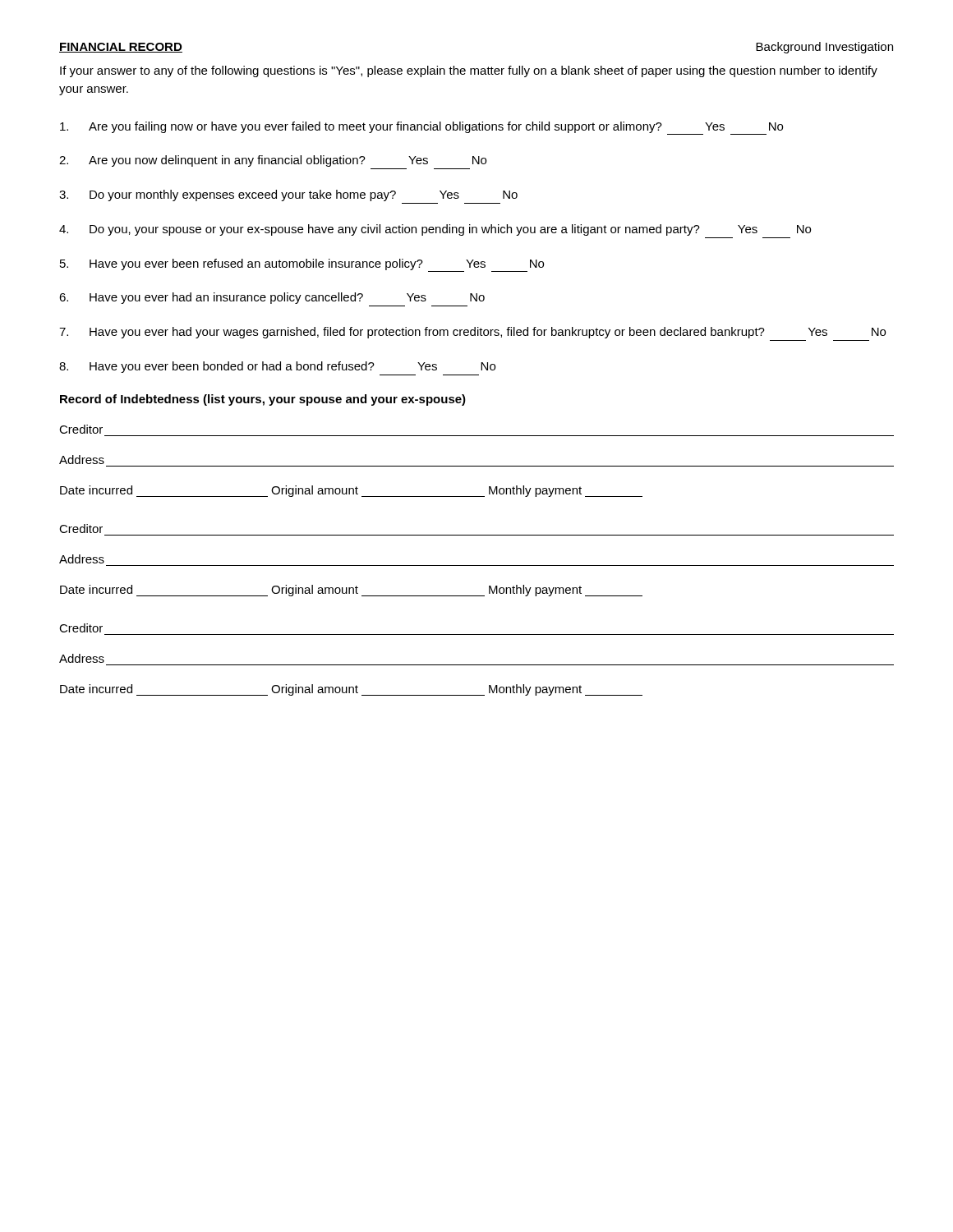
Task: Find the section header containing "Record of Indebtedness"
Action: point(263,398)
